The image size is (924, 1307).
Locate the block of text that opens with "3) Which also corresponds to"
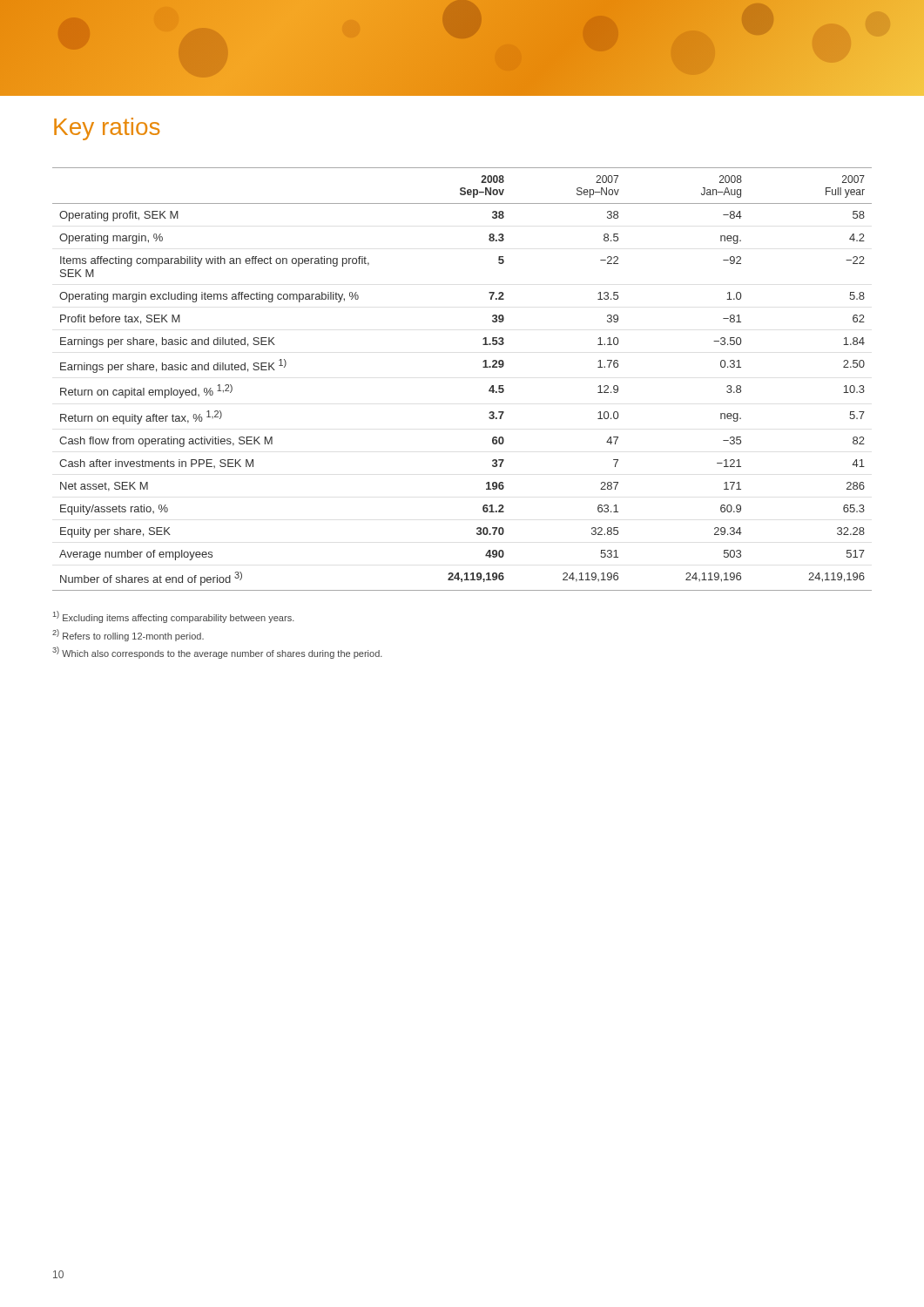(x=217, y=652)
